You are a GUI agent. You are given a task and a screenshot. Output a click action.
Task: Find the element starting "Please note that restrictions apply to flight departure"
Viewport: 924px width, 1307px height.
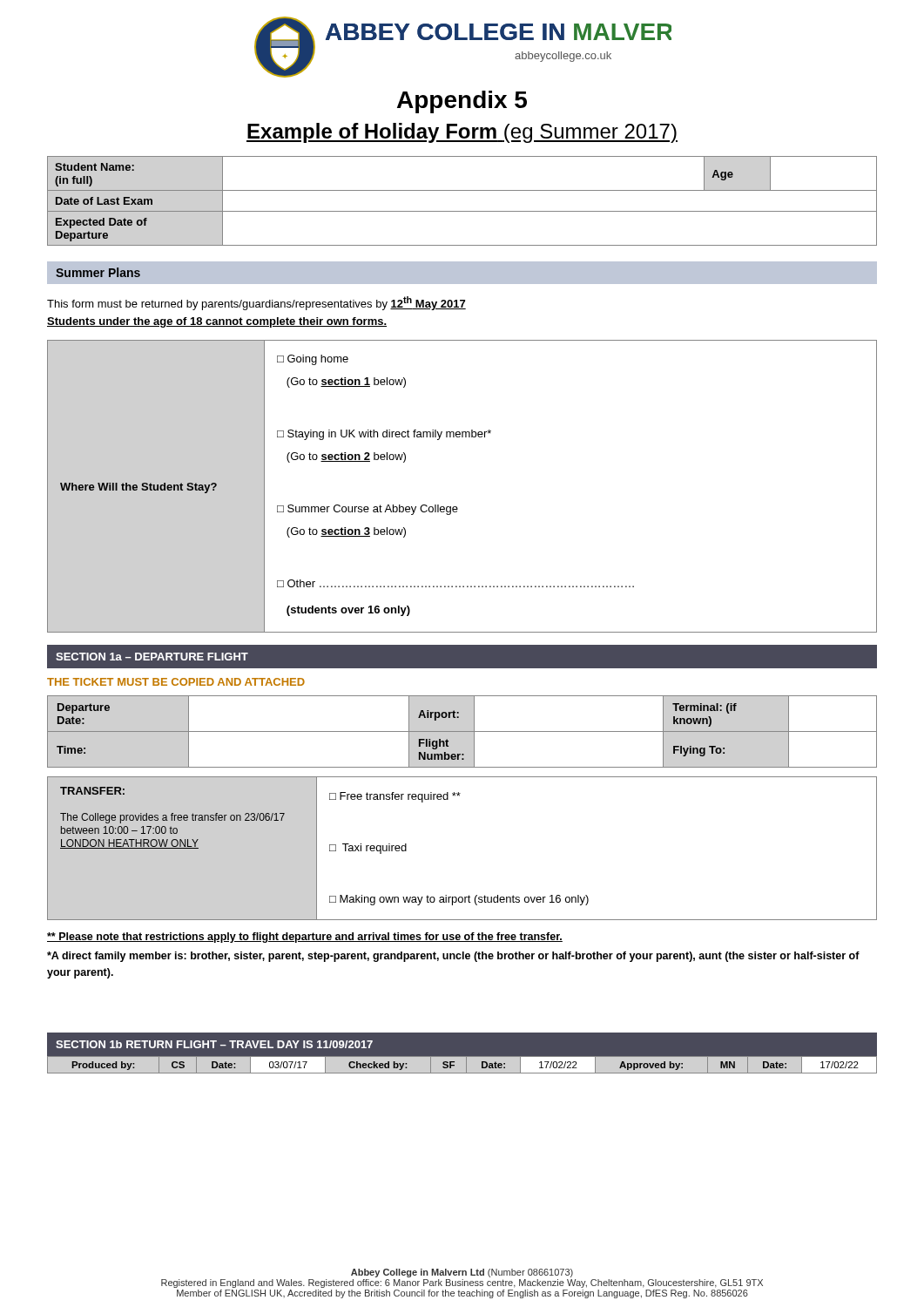[x=305, y=937]
